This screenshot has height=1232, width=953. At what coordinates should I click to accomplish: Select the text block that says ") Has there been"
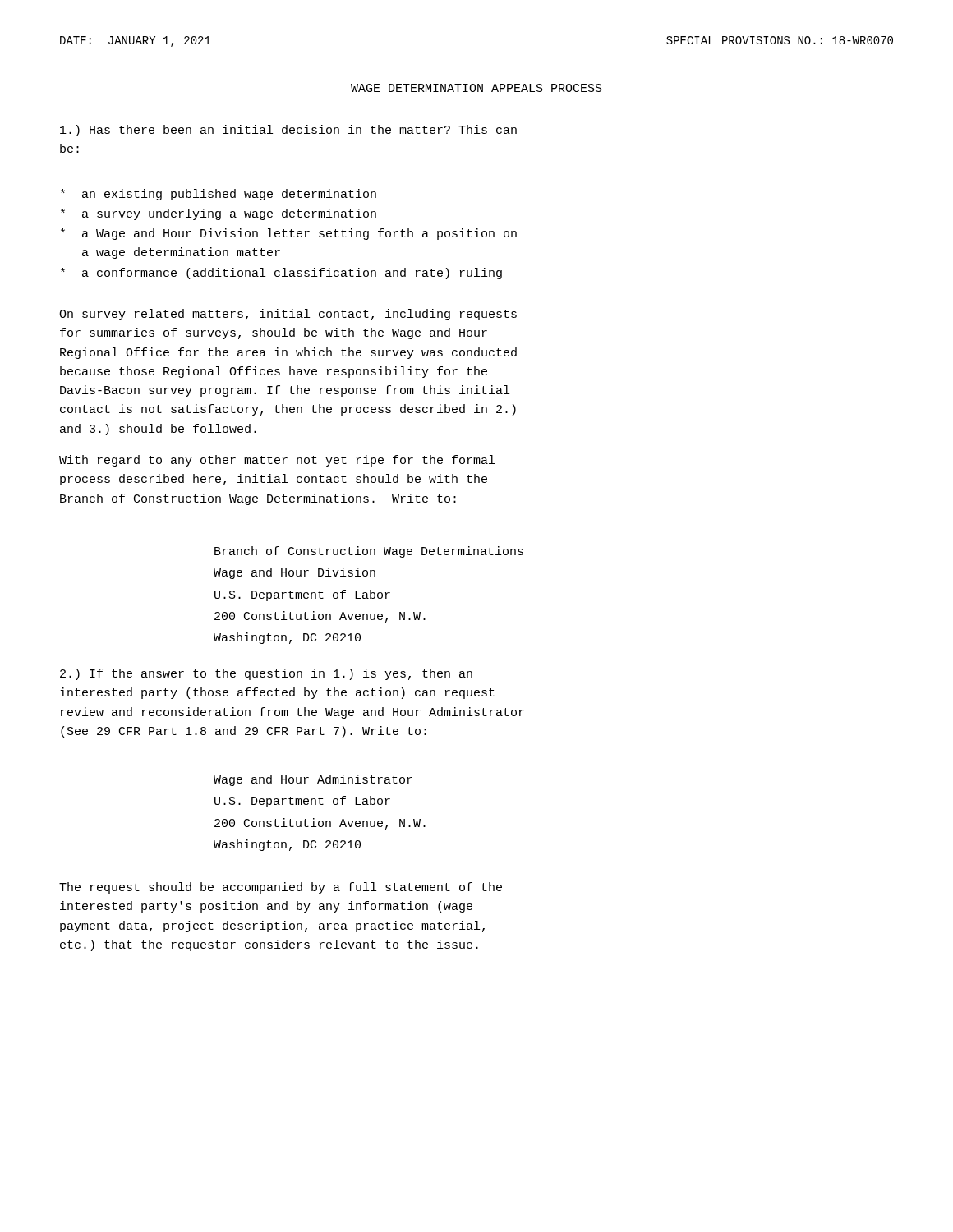click(288, 141)
